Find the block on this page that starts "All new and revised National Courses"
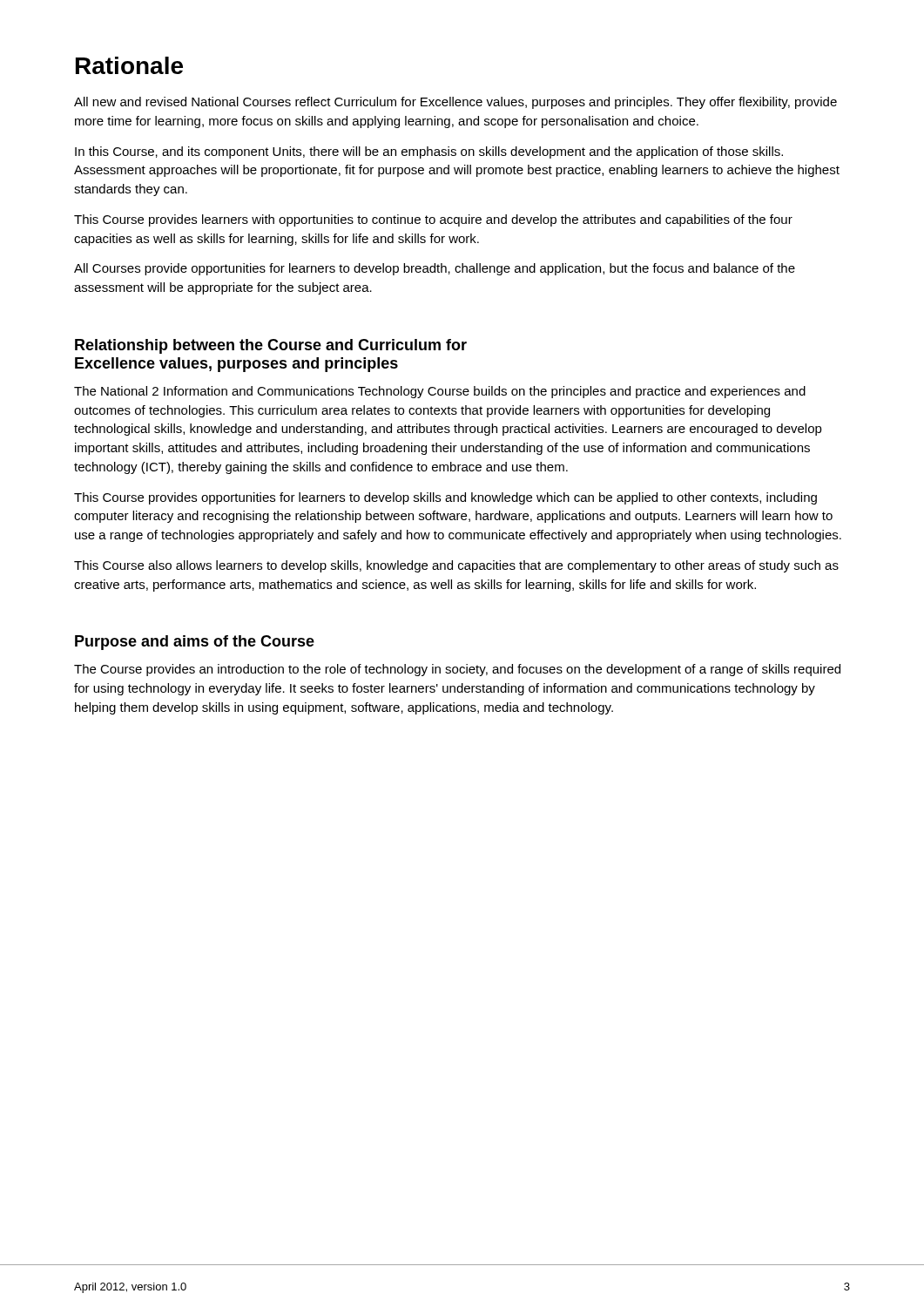 click(x=462, y=111)
